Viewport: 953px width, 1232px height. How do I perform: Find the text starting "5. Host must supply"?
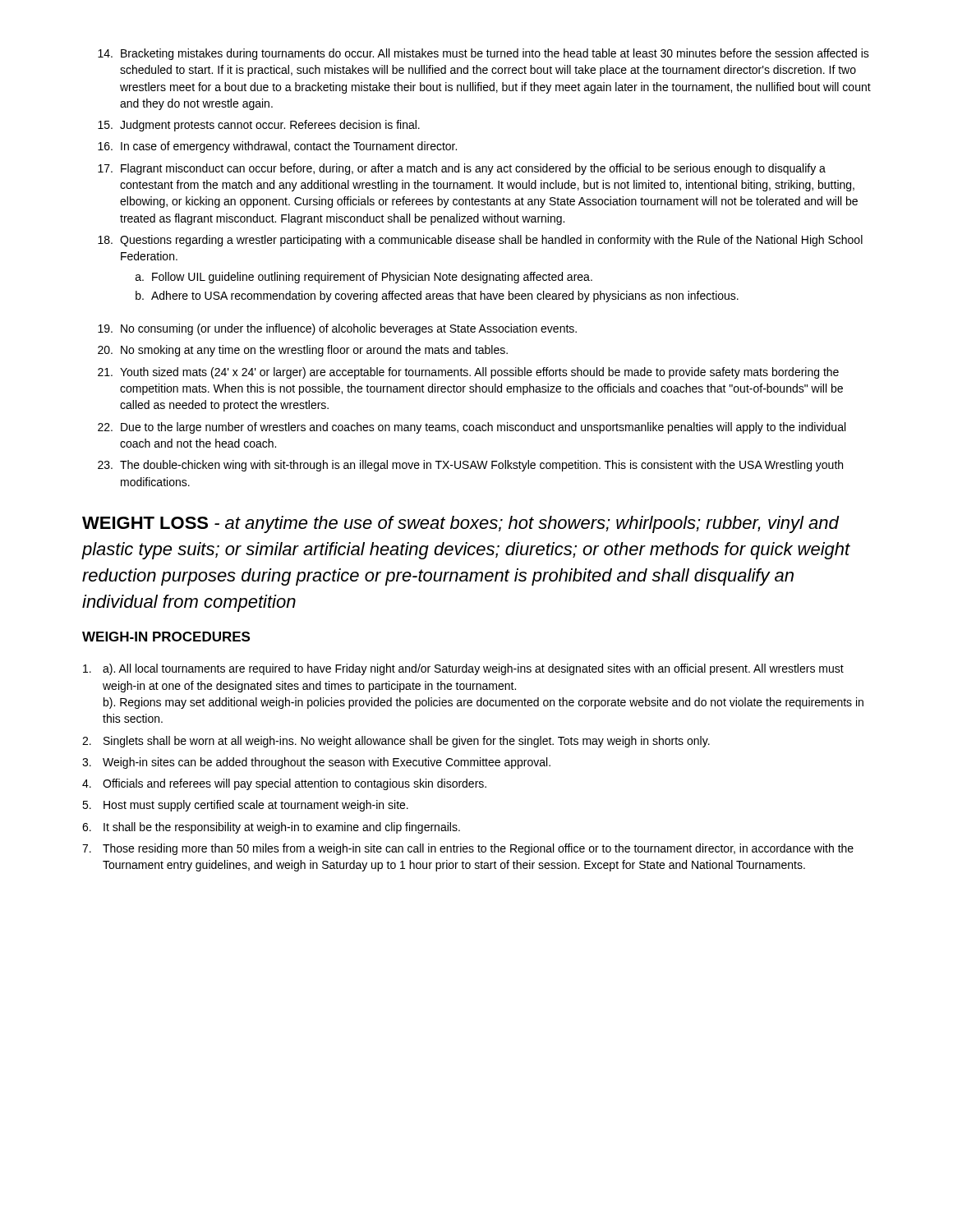pos(245,806)
